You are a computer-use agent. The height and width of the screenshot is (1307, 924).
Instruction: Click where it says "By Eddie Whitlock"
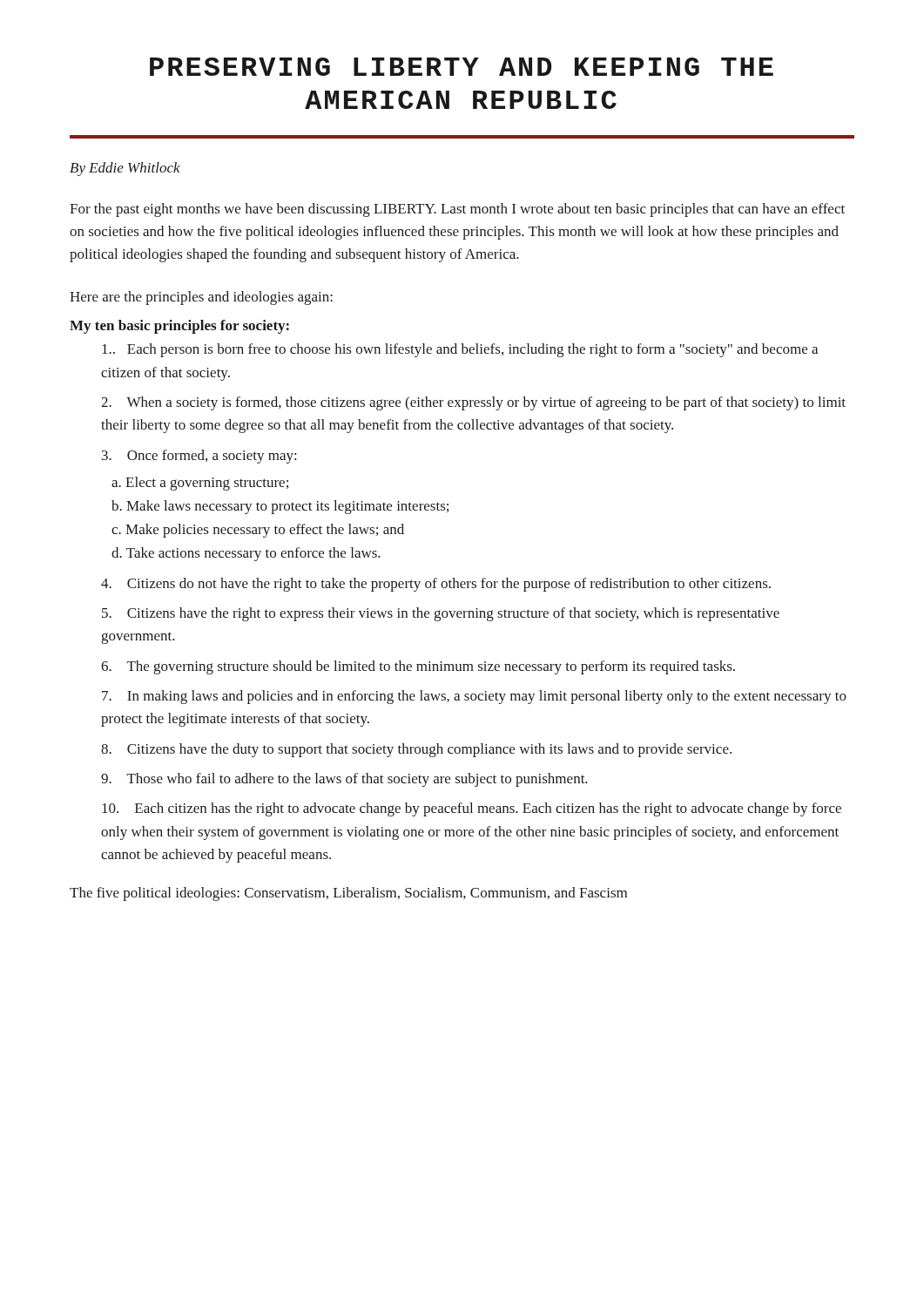click(125, 168)
